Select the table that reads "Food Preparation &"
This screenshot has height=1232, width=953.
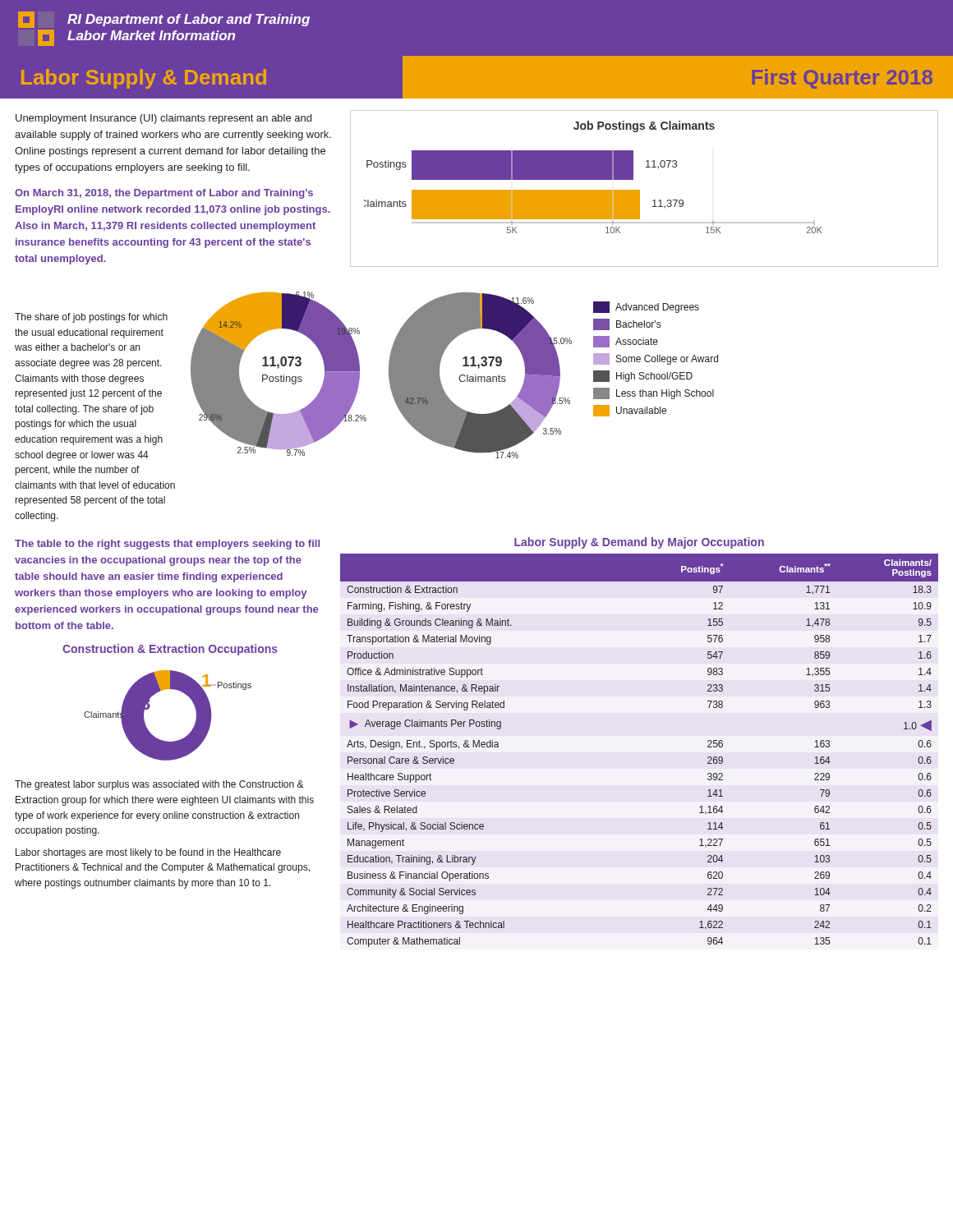[639, 751]
